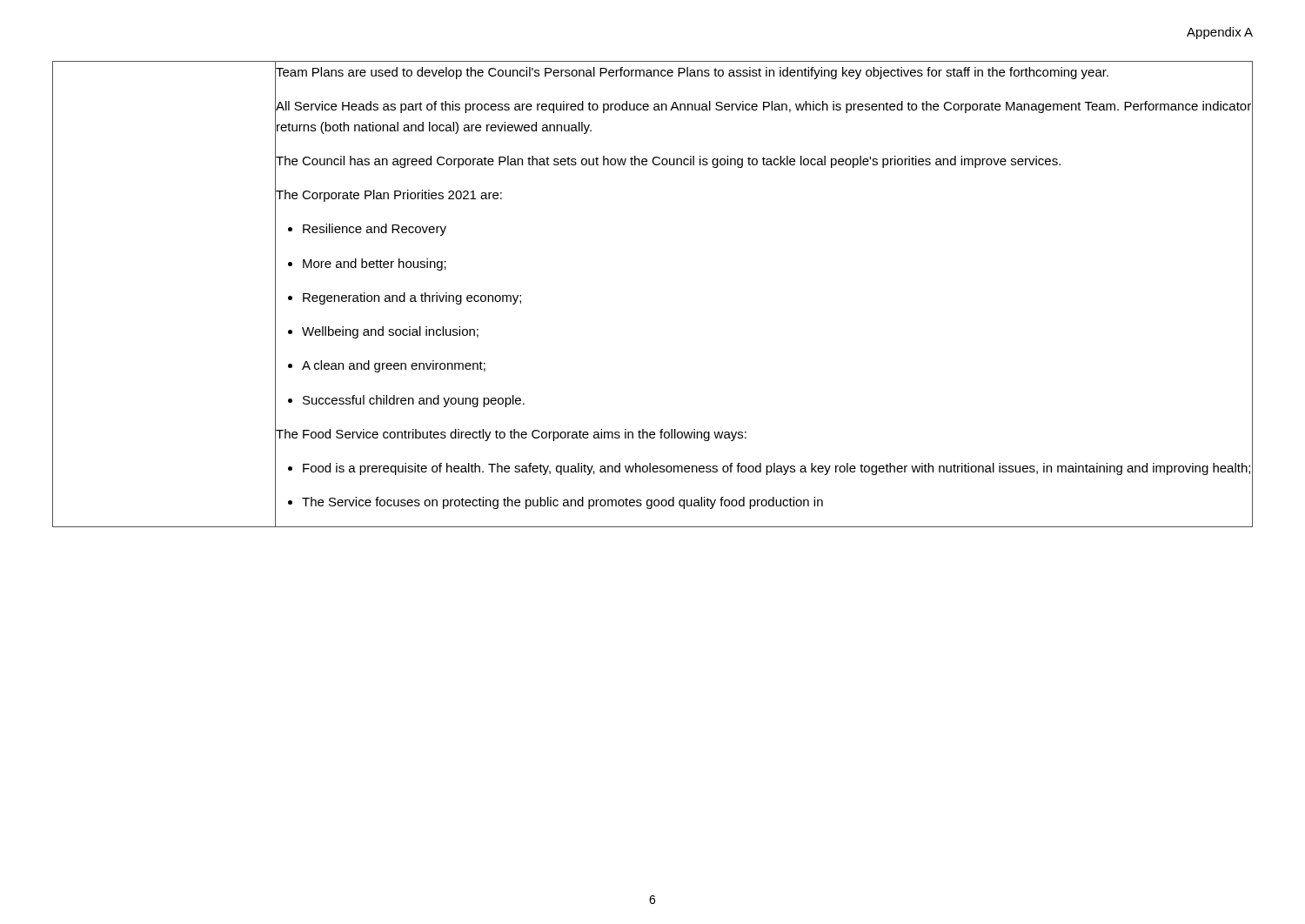Select the list item that says "The Service focuses on protecting the public and"
This screenshot has width=1305, height=924.
point(764,502)
